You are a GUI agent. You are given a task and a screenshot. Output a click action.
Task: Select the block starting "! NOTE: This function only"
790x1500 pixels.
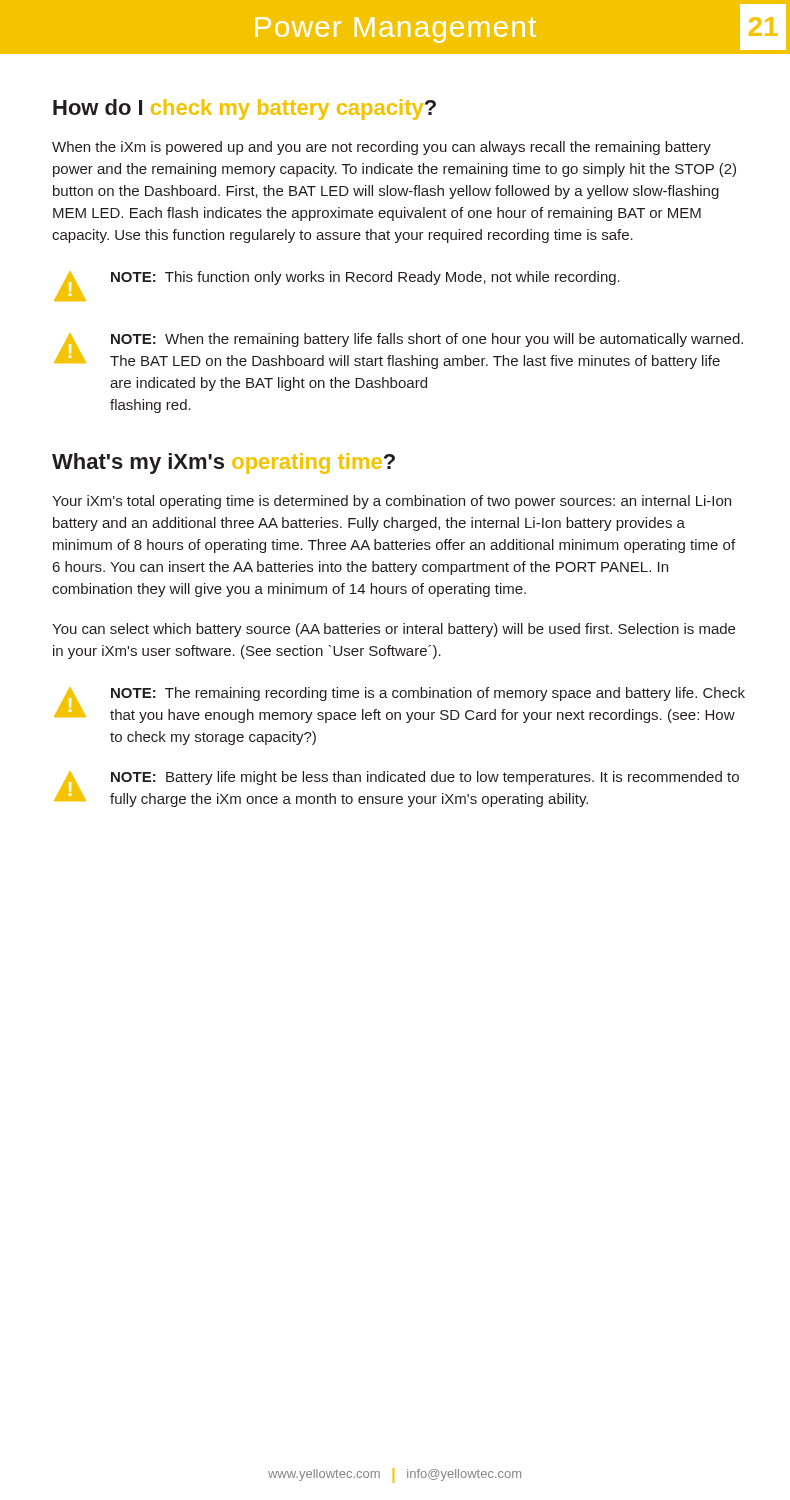pos(336,288)
